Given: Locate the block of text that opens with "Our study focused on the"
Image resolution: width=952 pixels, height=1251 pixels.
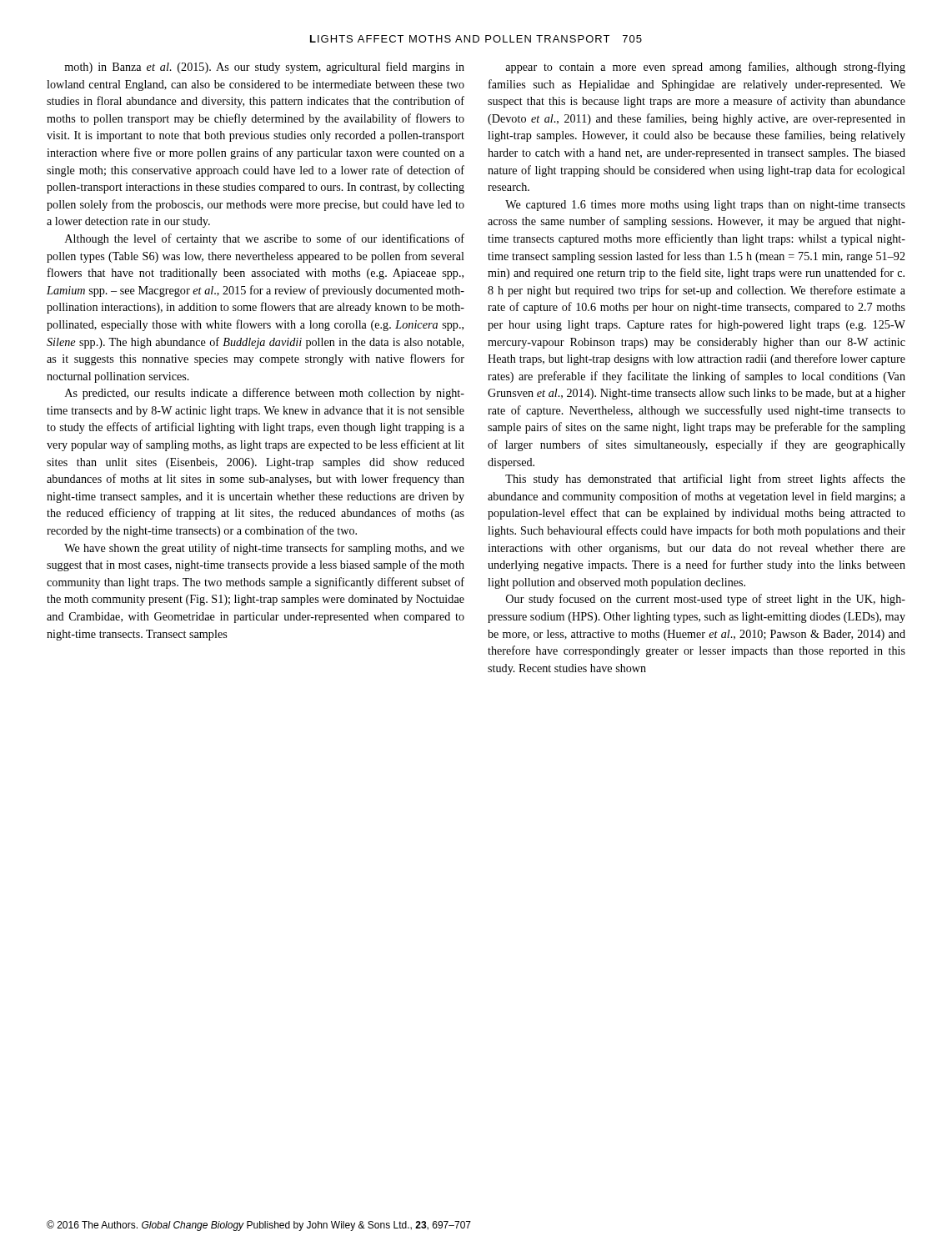Looking at the screenshot, I should tap(697, 634).
